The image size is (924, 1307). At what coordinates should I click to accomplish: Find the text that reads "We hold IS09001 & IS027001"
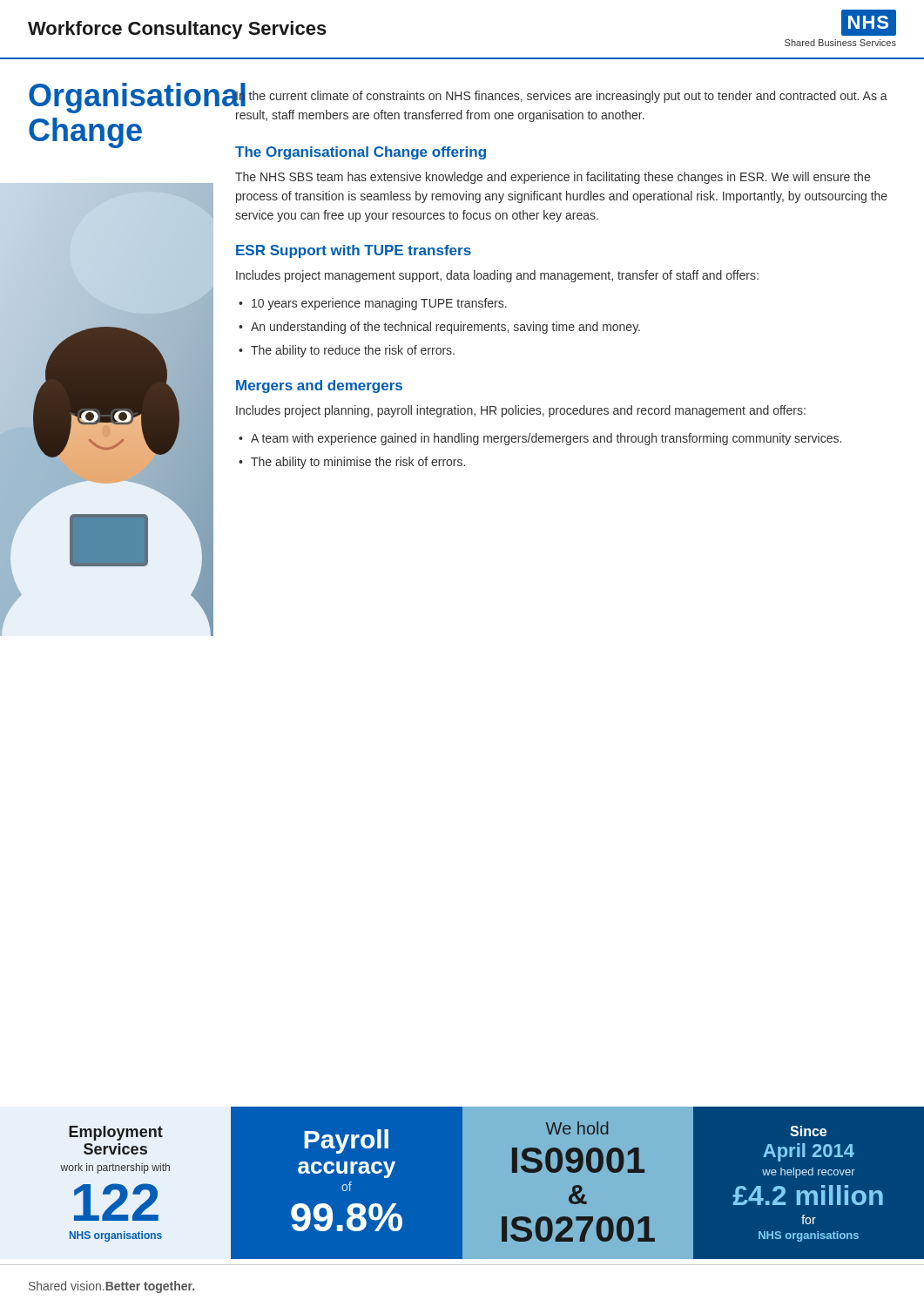coord(578,1184)
